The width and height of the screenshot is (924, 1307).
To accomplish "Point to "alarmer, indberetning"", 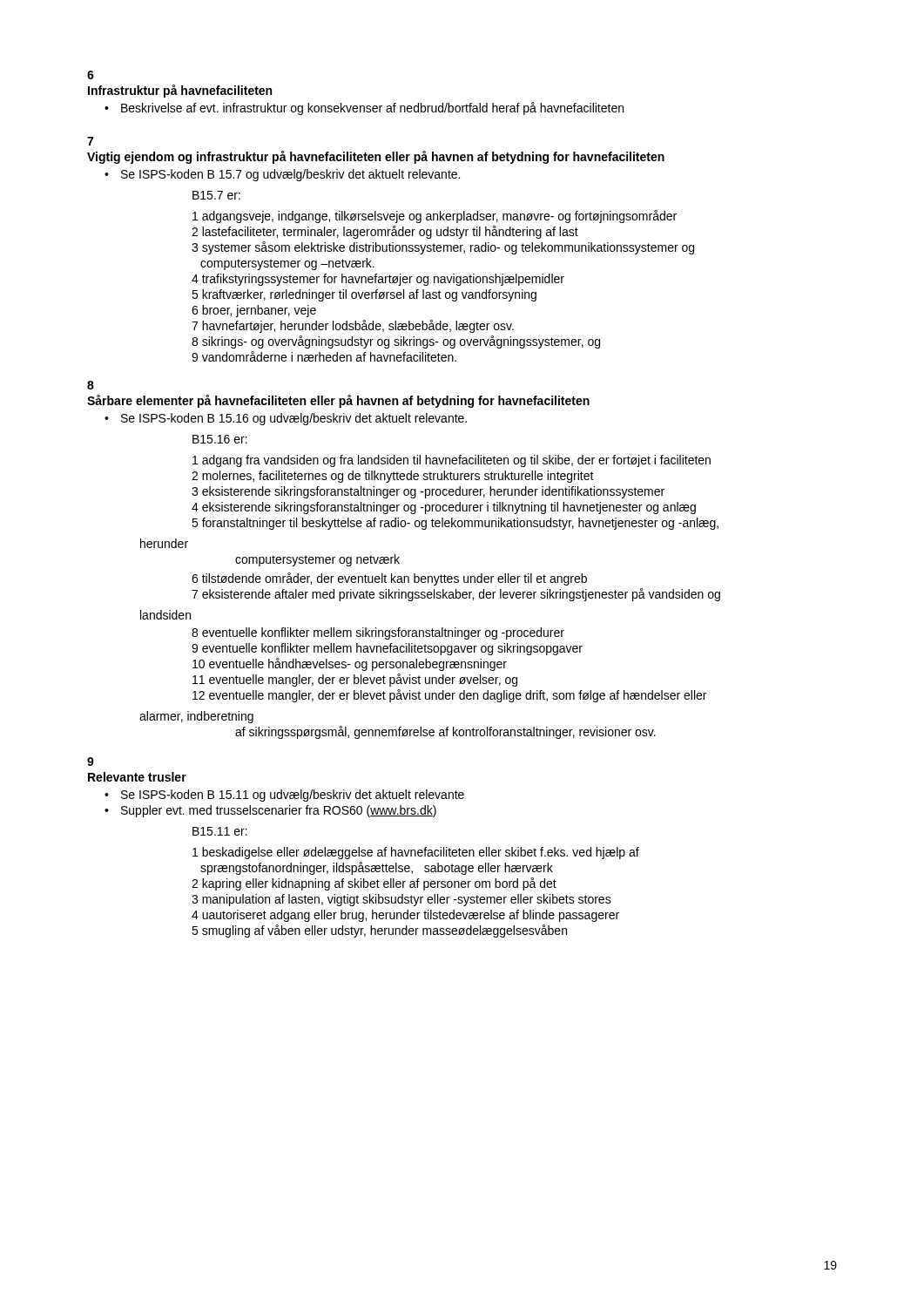I will click(x=197, y=716).
